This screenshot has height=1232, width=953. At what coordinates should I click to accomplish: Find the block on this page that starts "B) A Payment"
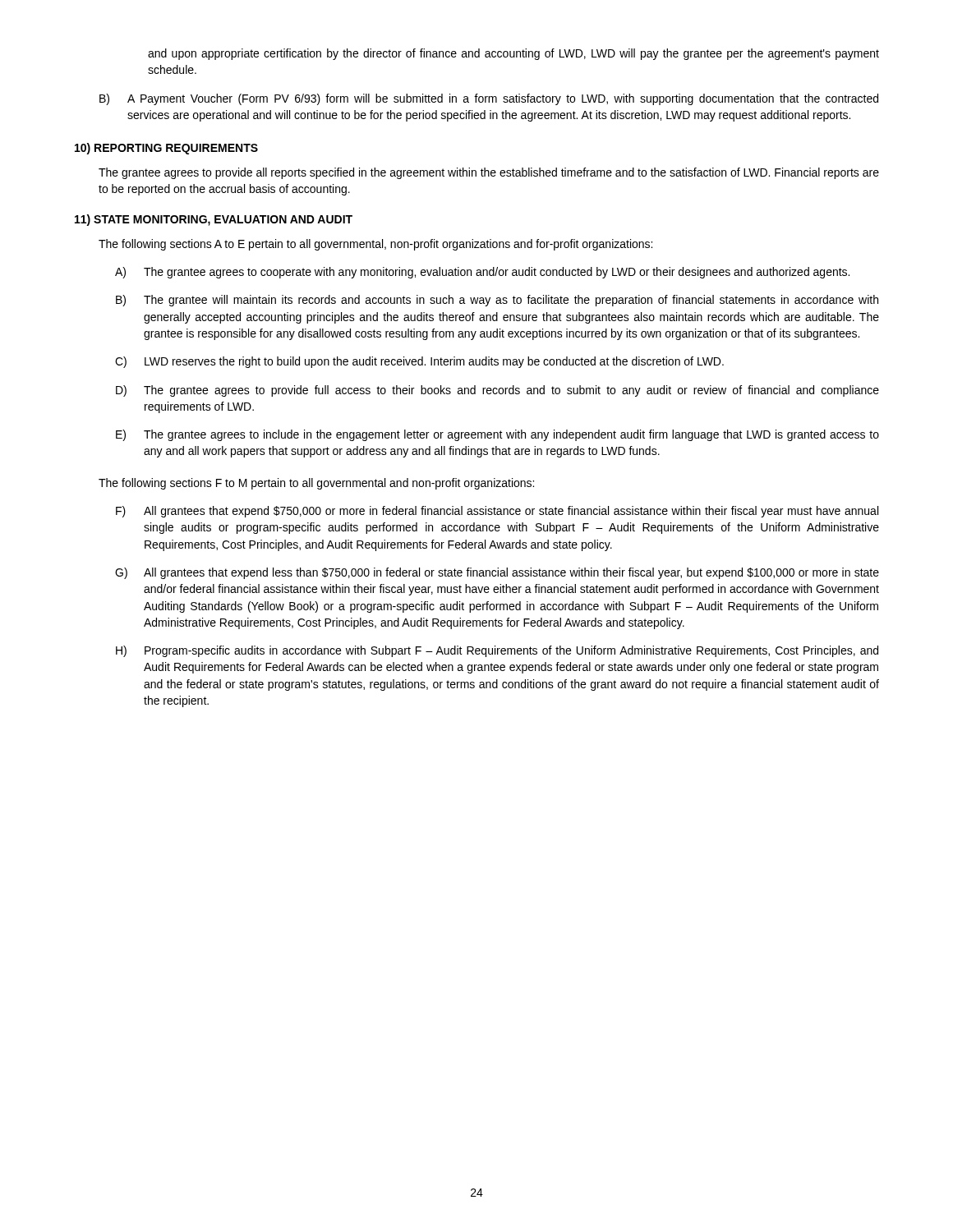coord(489,107)
